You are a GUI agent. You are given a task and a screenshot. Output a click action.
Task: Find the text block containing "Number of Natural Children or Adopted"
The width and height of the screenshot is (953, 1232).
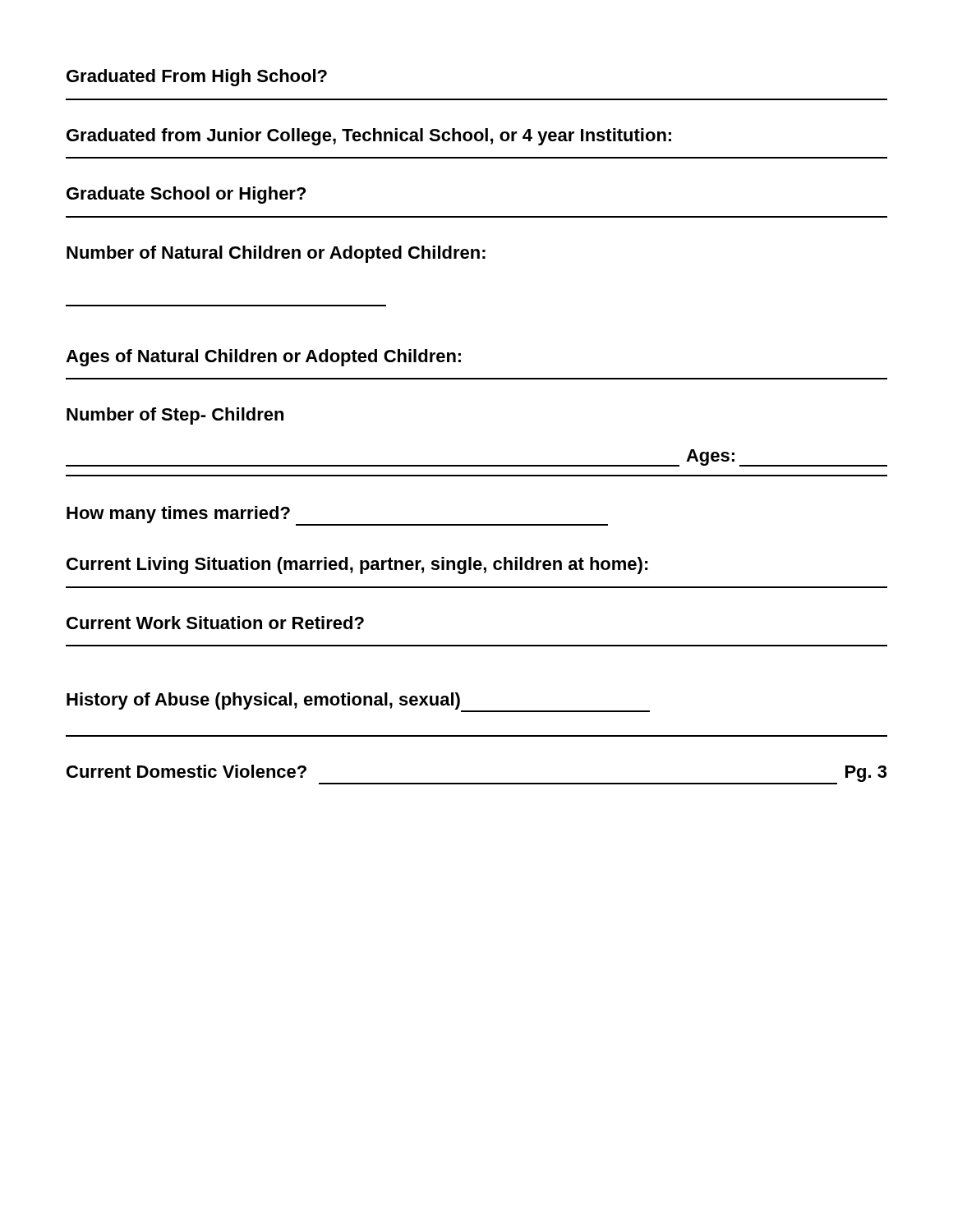276,254
